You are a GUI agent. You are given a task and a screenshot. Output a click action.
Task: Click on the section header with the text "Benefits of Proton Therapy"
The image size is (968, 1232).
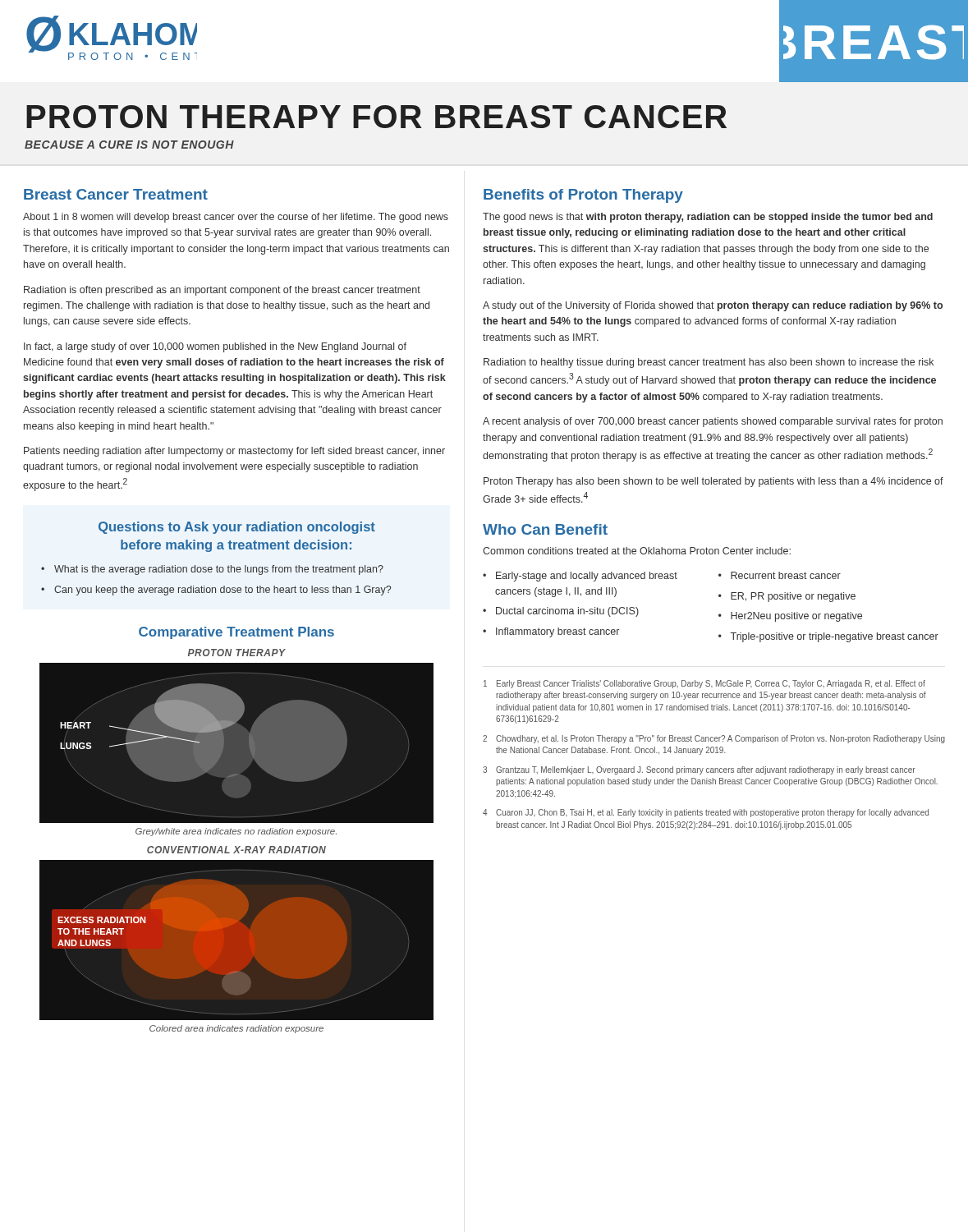coord(583,194)
